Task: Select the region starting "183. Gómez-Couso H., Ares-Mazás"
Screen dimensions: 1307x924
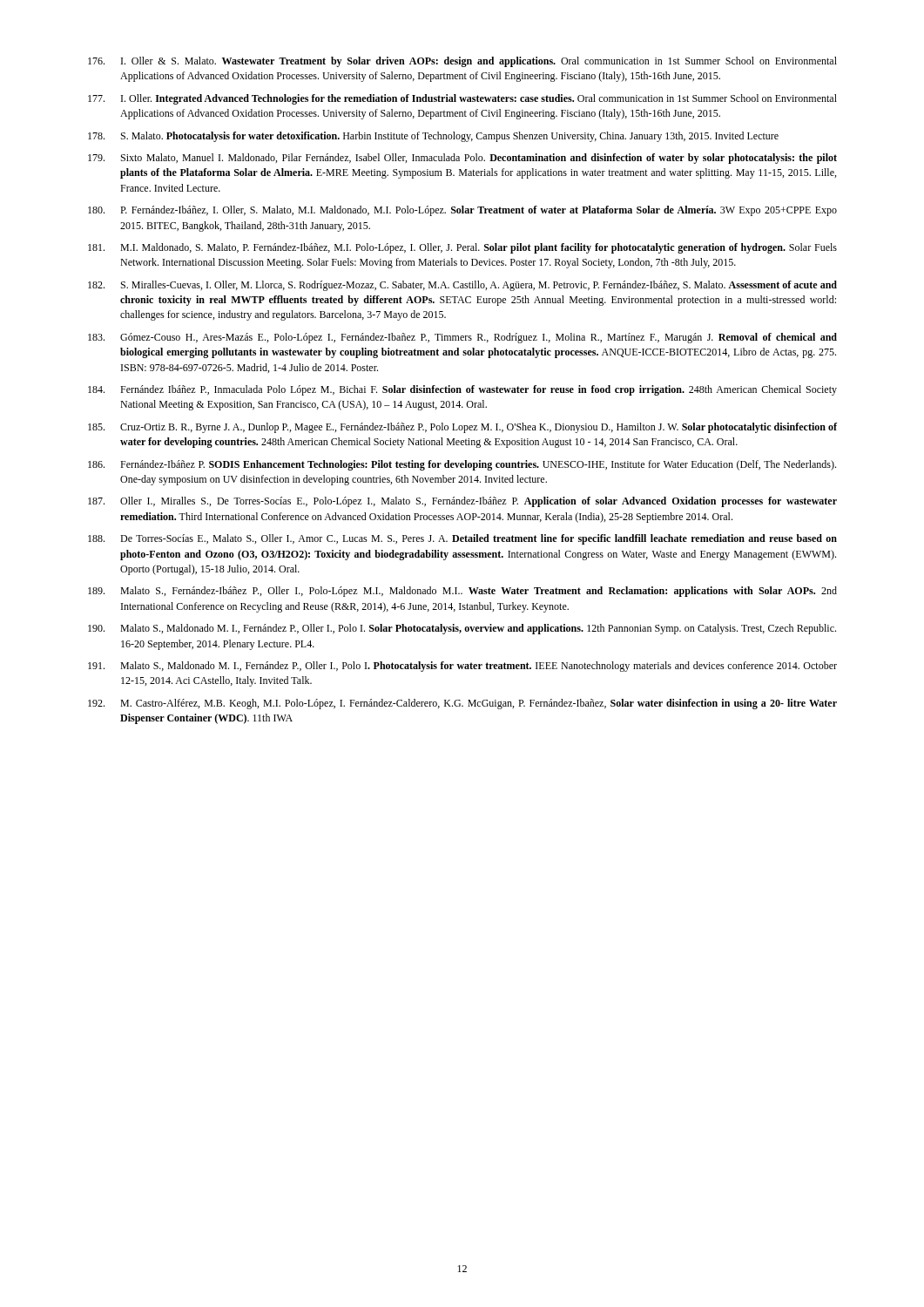Action: [x=462, y=353]
